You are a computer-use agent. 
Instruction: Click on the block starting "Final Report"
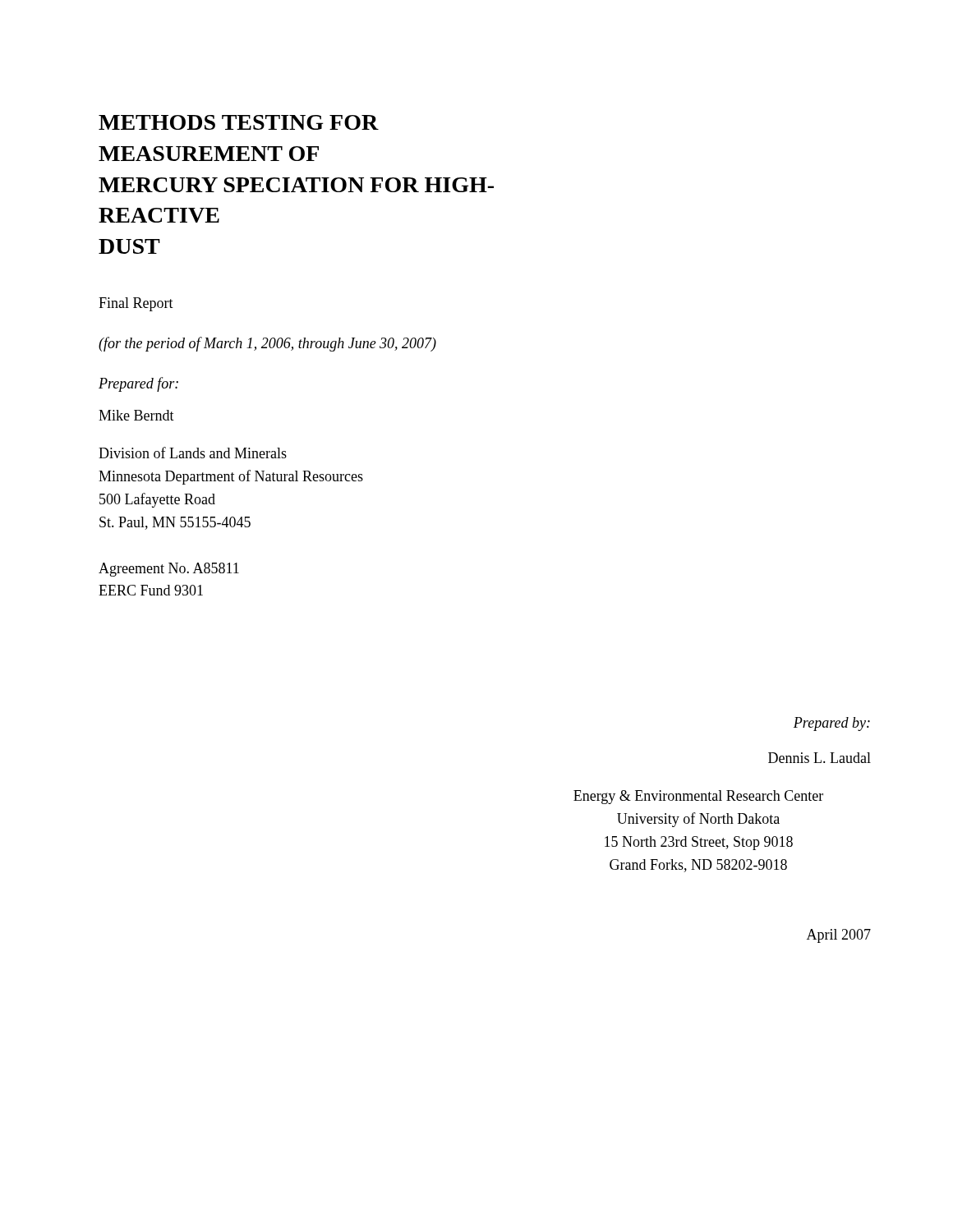[x=136, y=303]
